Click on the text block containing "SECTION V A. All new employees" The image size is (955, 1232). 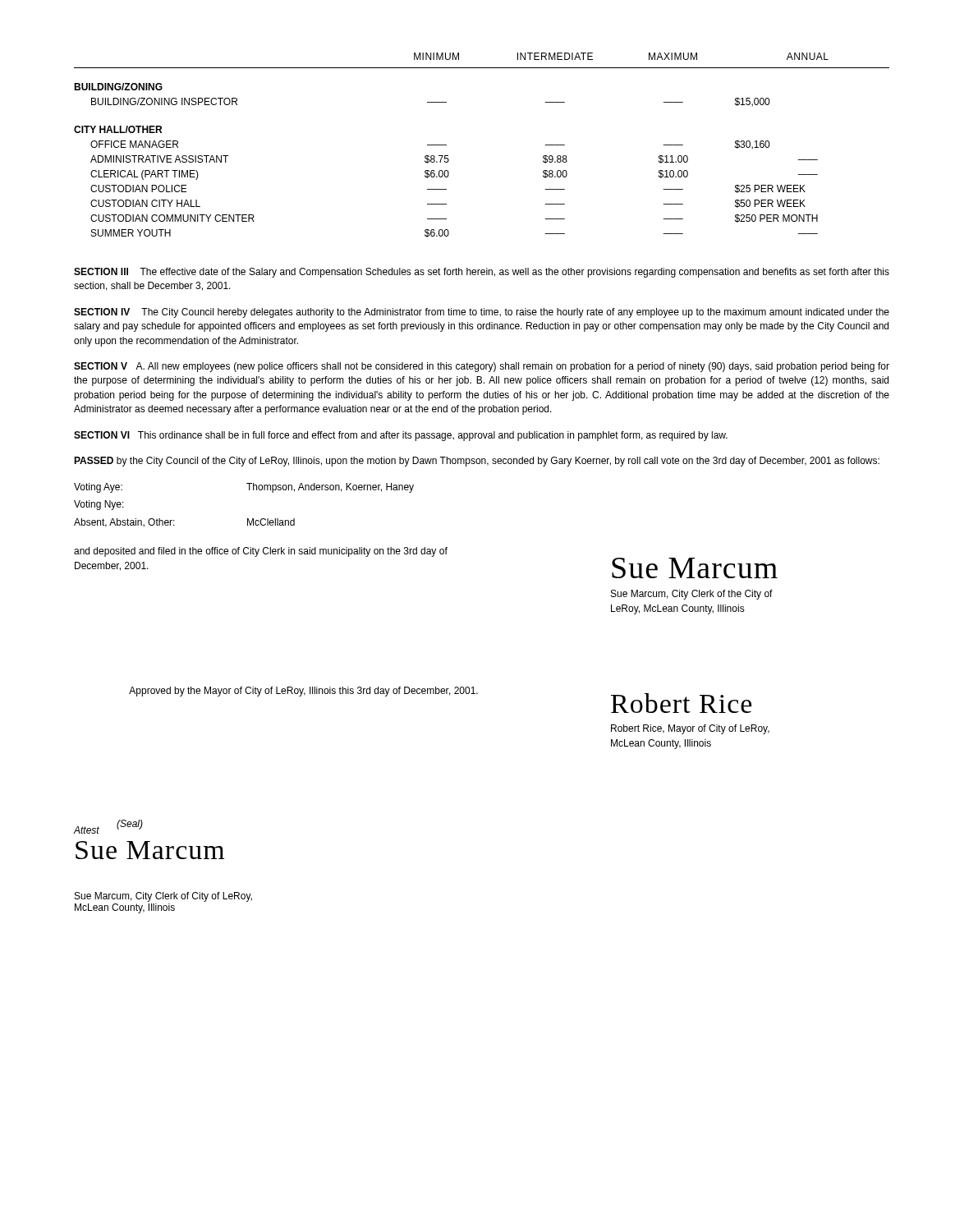coord(482,388)
